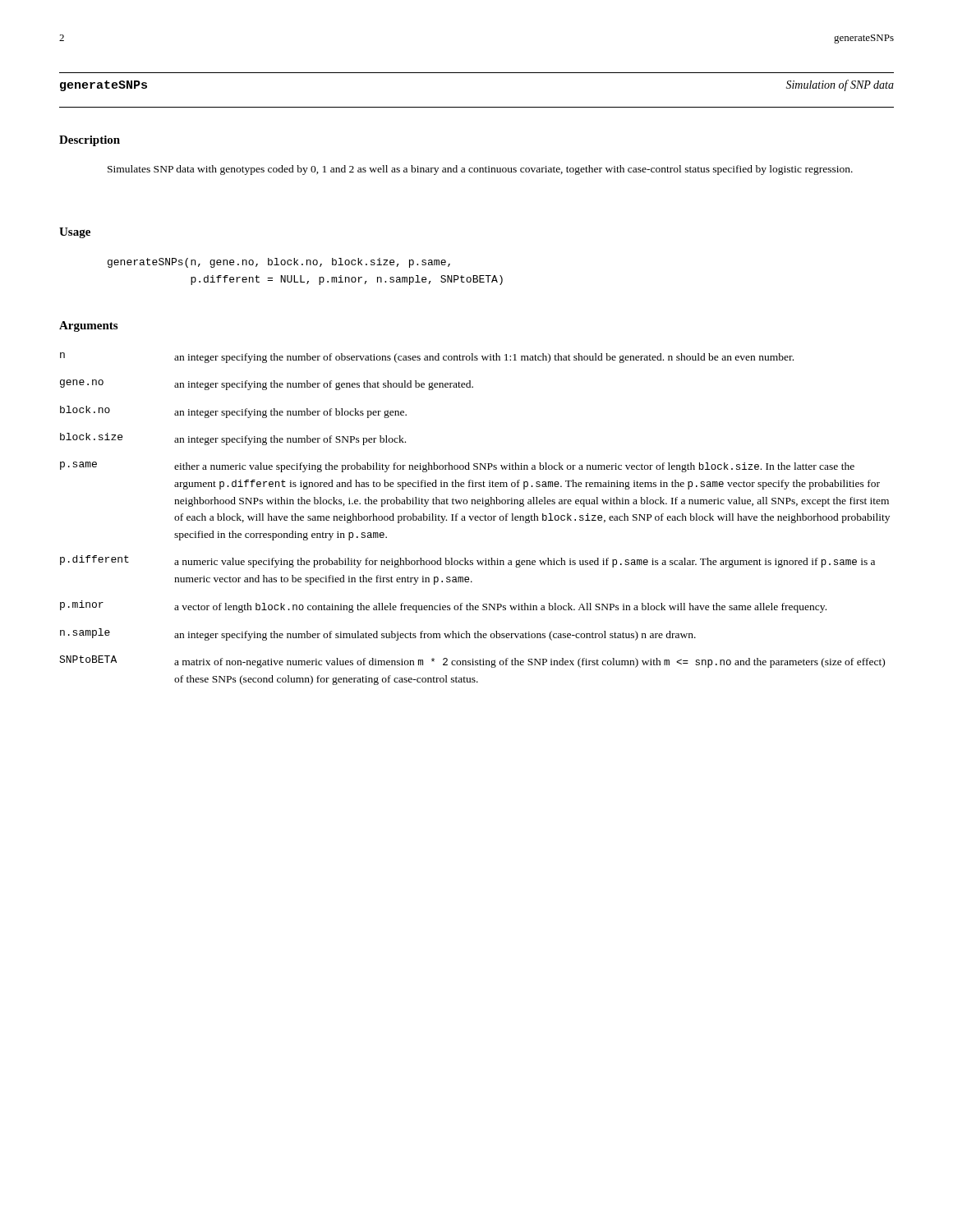The image size is (953, 1232).
Task: Find the block on this page that starts "Simulates SNP data with"
Action: pos(480,169)
